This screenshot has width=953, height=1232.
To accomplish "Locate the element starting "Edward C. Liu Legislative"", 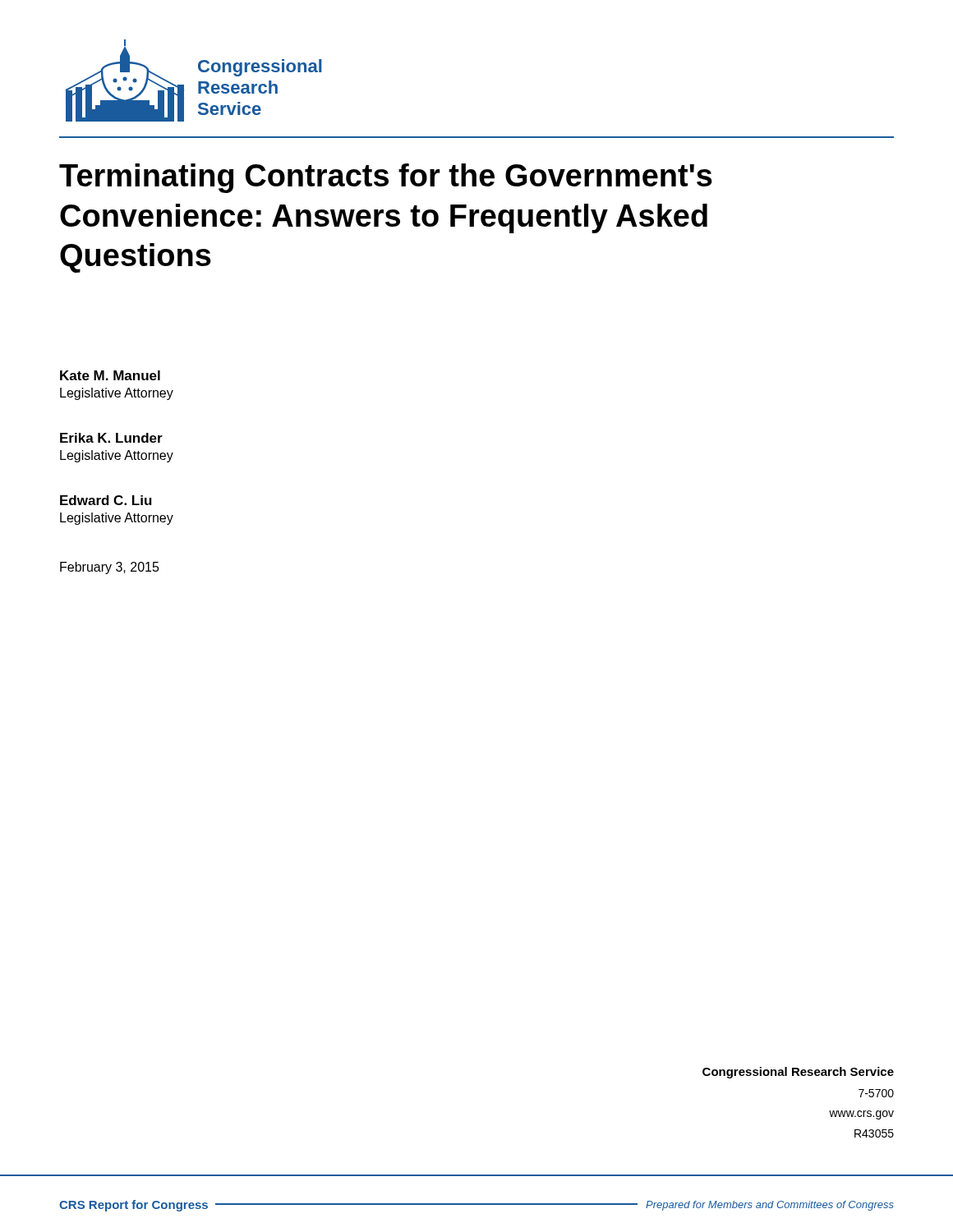I will 116,509.
